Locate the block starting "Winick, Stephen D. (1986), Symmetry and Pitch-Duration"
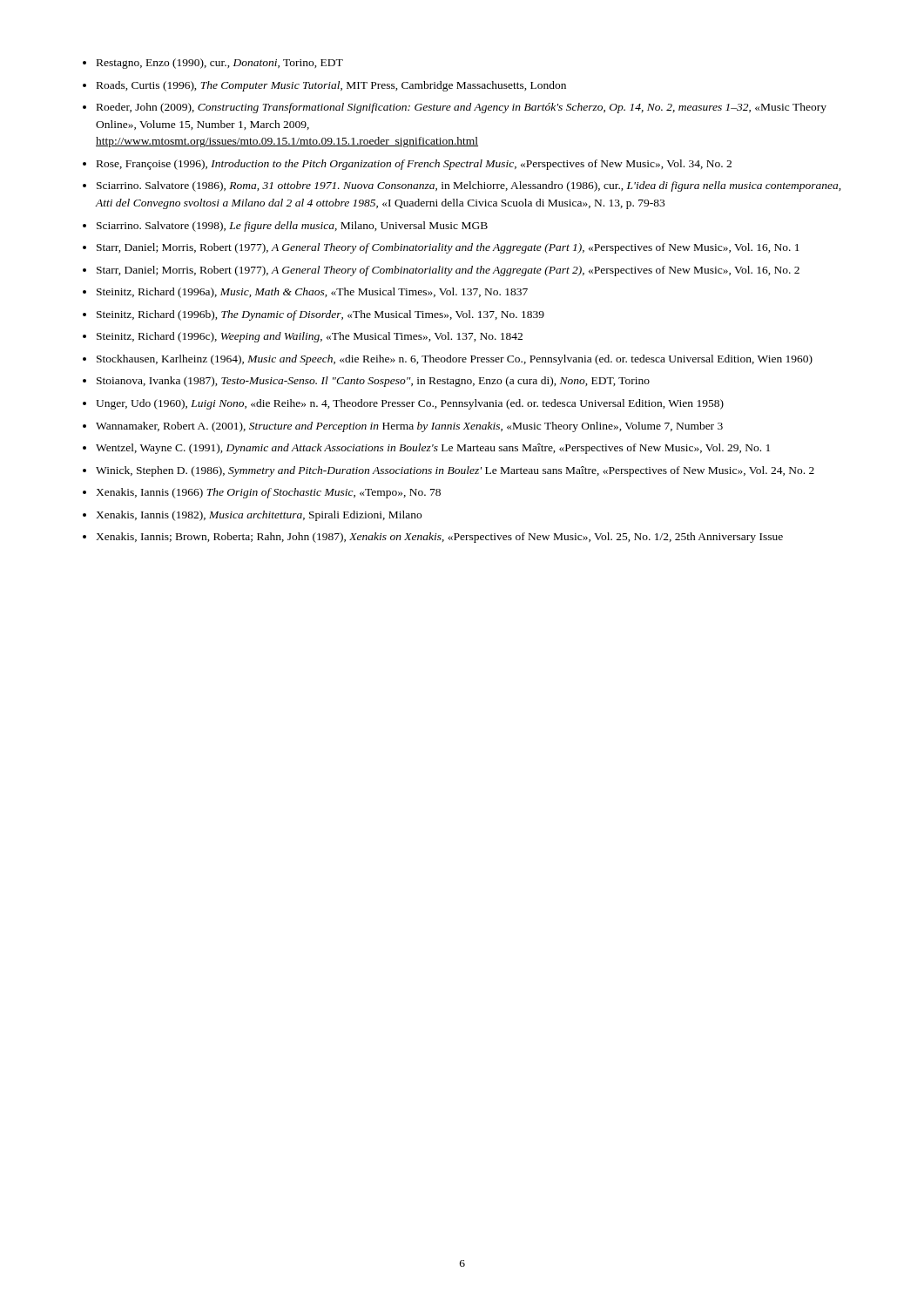Image resolution: width=924 pixels, height=1307 pixels. pos(455,470)
